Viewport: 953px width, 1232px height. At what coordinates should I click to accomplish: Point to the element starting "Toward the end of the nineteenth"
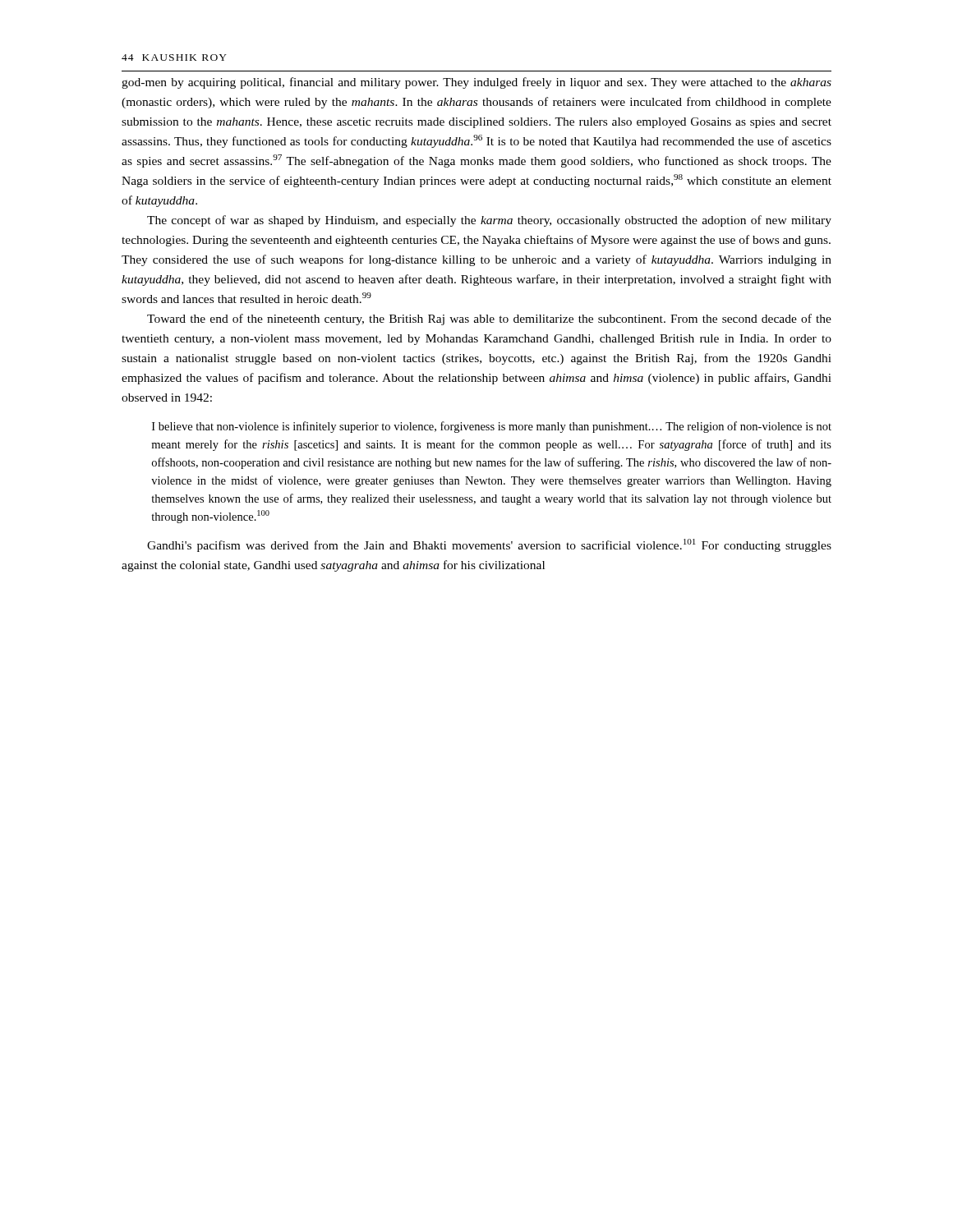tap(476, 358)
